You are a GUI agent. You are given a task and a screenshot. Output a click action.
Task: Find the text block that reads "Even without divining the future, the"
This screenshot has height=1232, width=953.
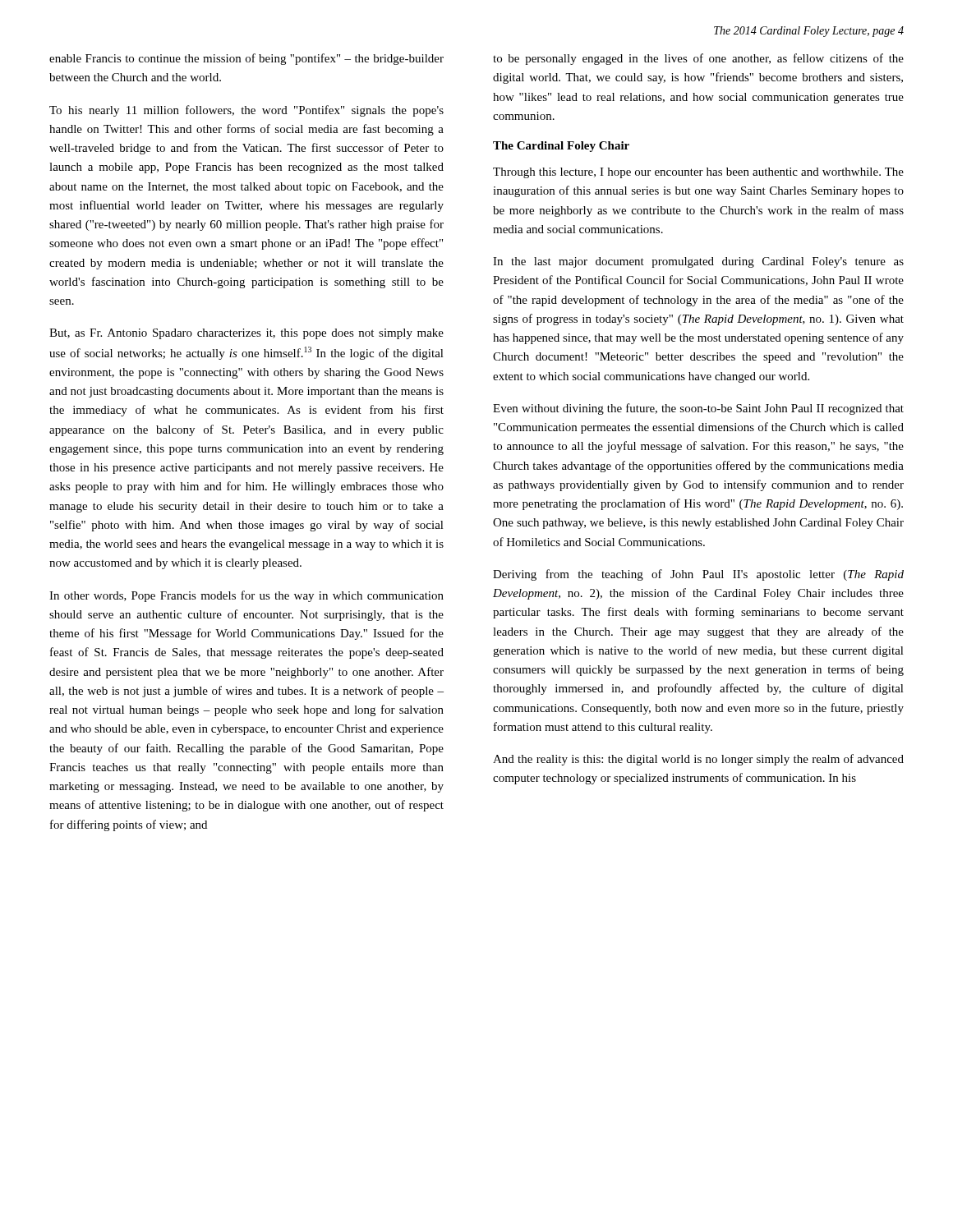click(x=698, y=475)
